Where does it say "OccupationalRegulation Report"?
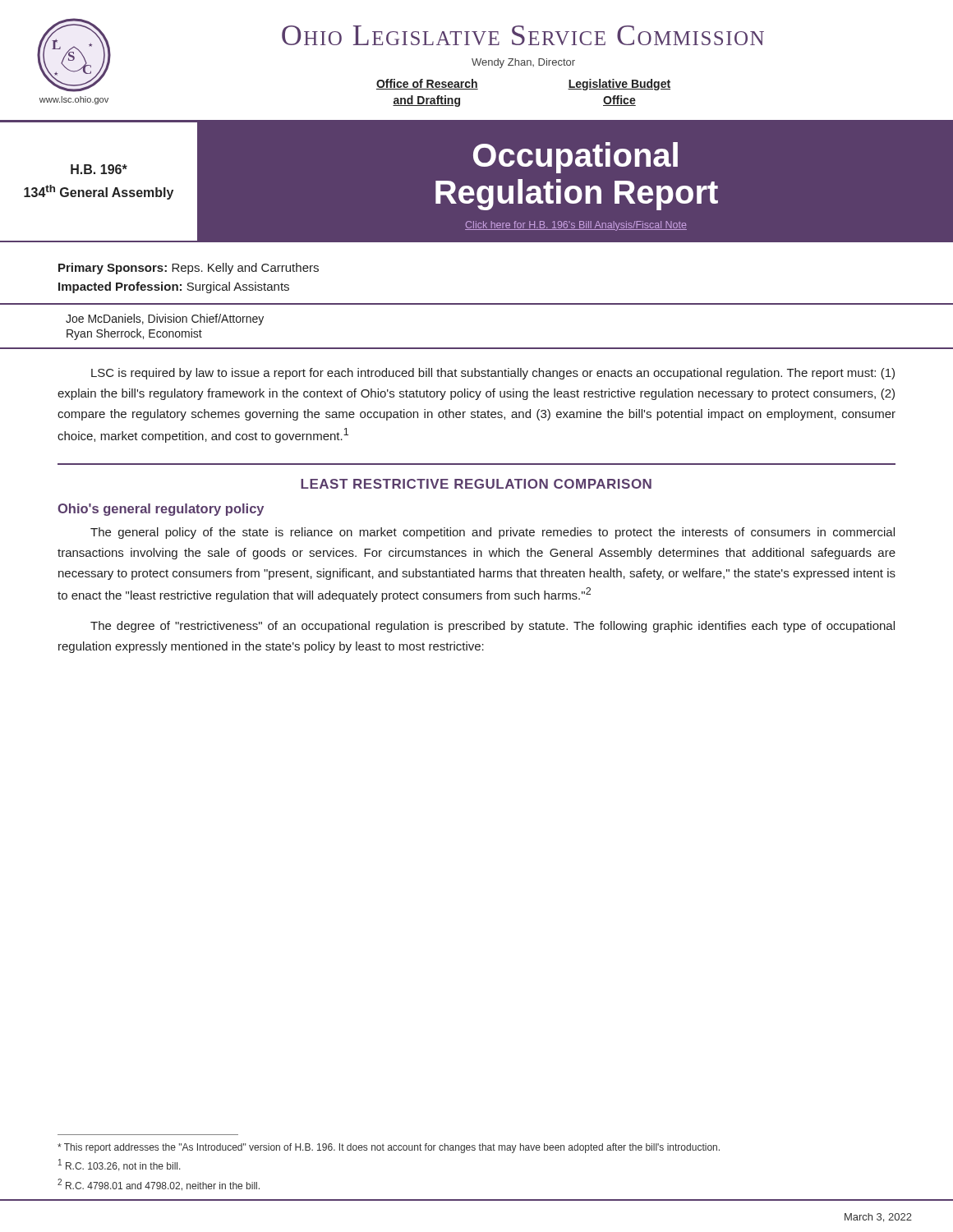The image size is (953, 1232). pos(576,174)
